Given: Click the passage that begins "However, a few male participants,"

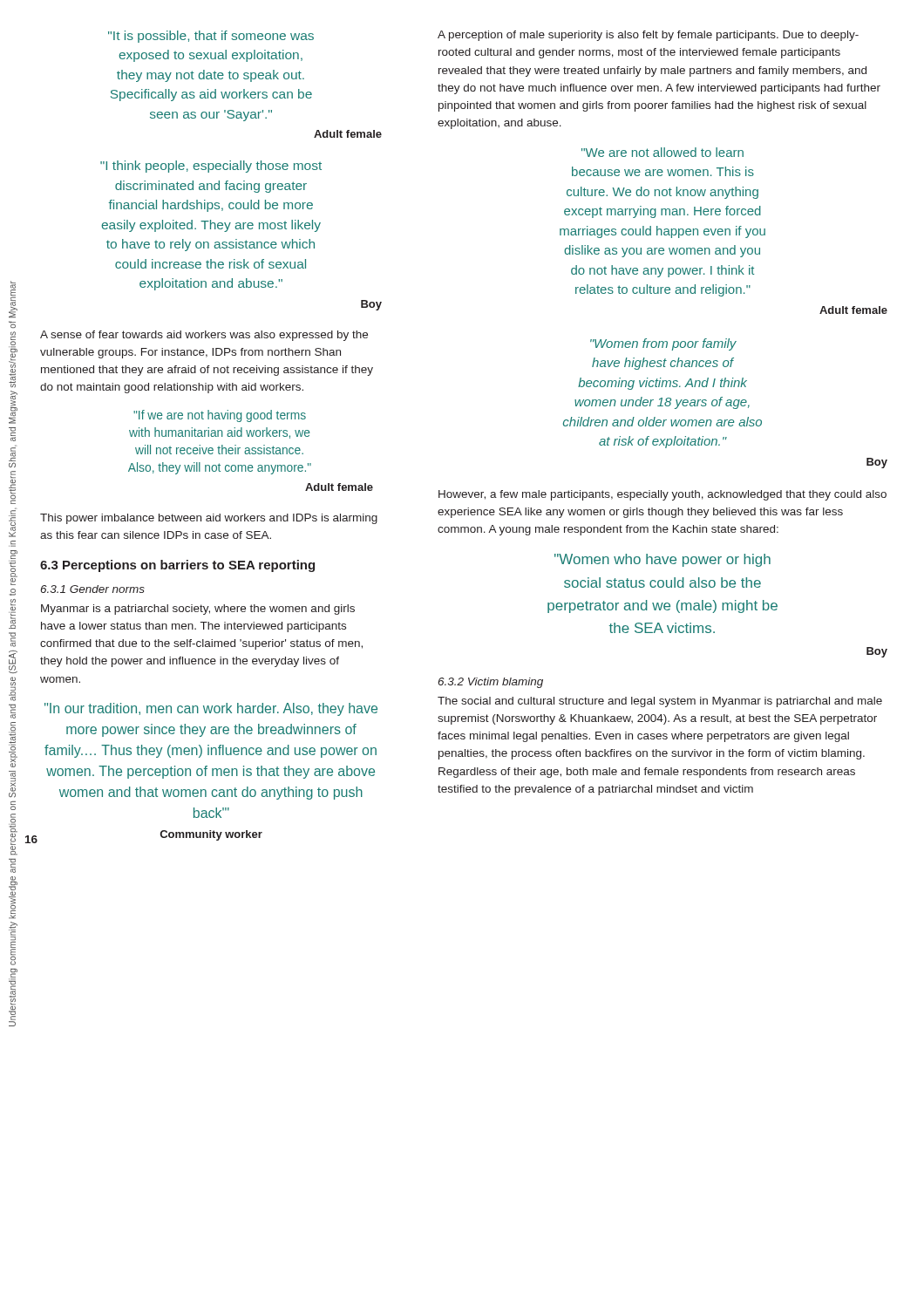Looking at the screenshot, I should (663, 512).
